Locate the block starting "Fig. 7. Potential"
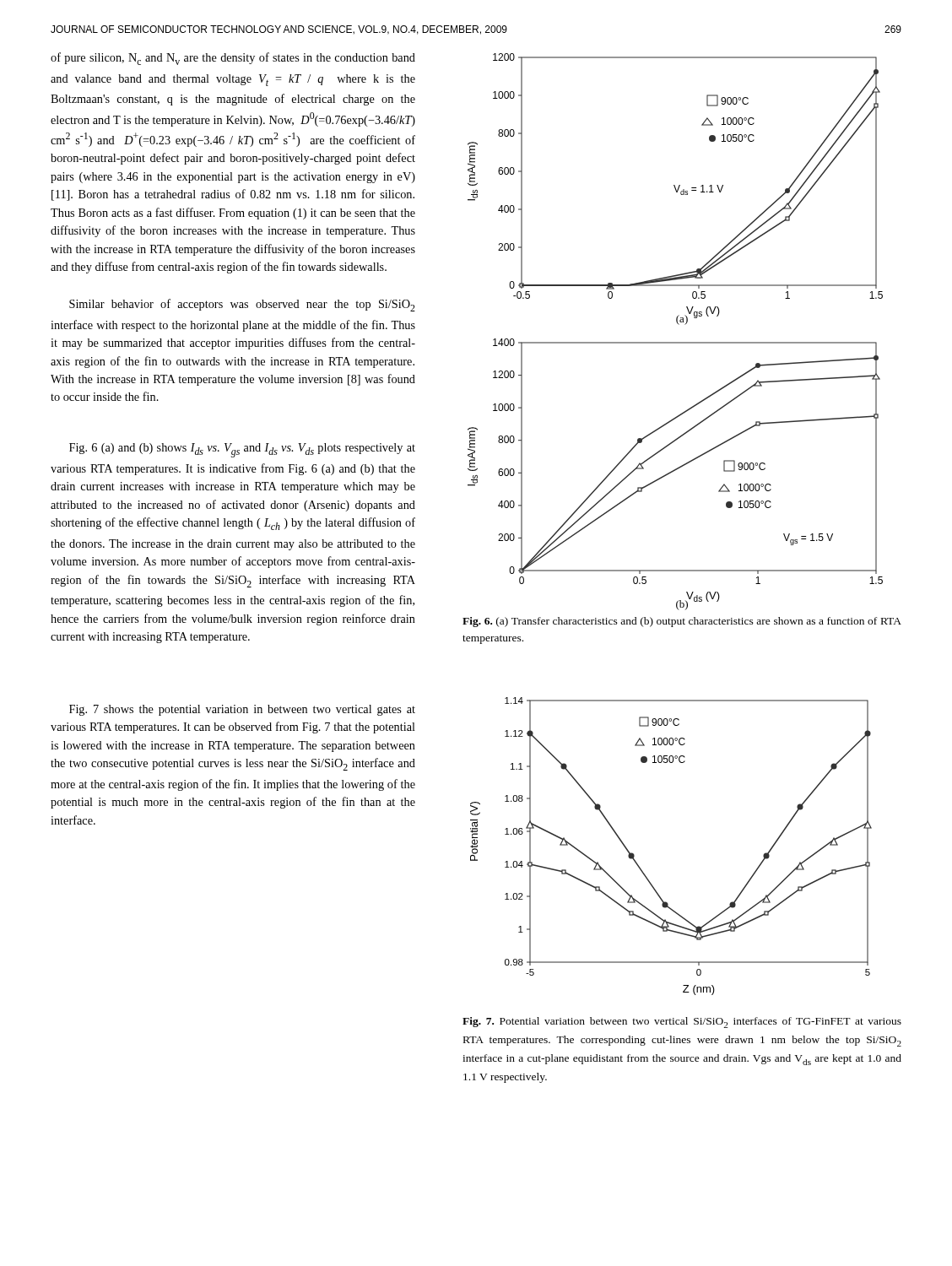 (x=682, y=1049)
